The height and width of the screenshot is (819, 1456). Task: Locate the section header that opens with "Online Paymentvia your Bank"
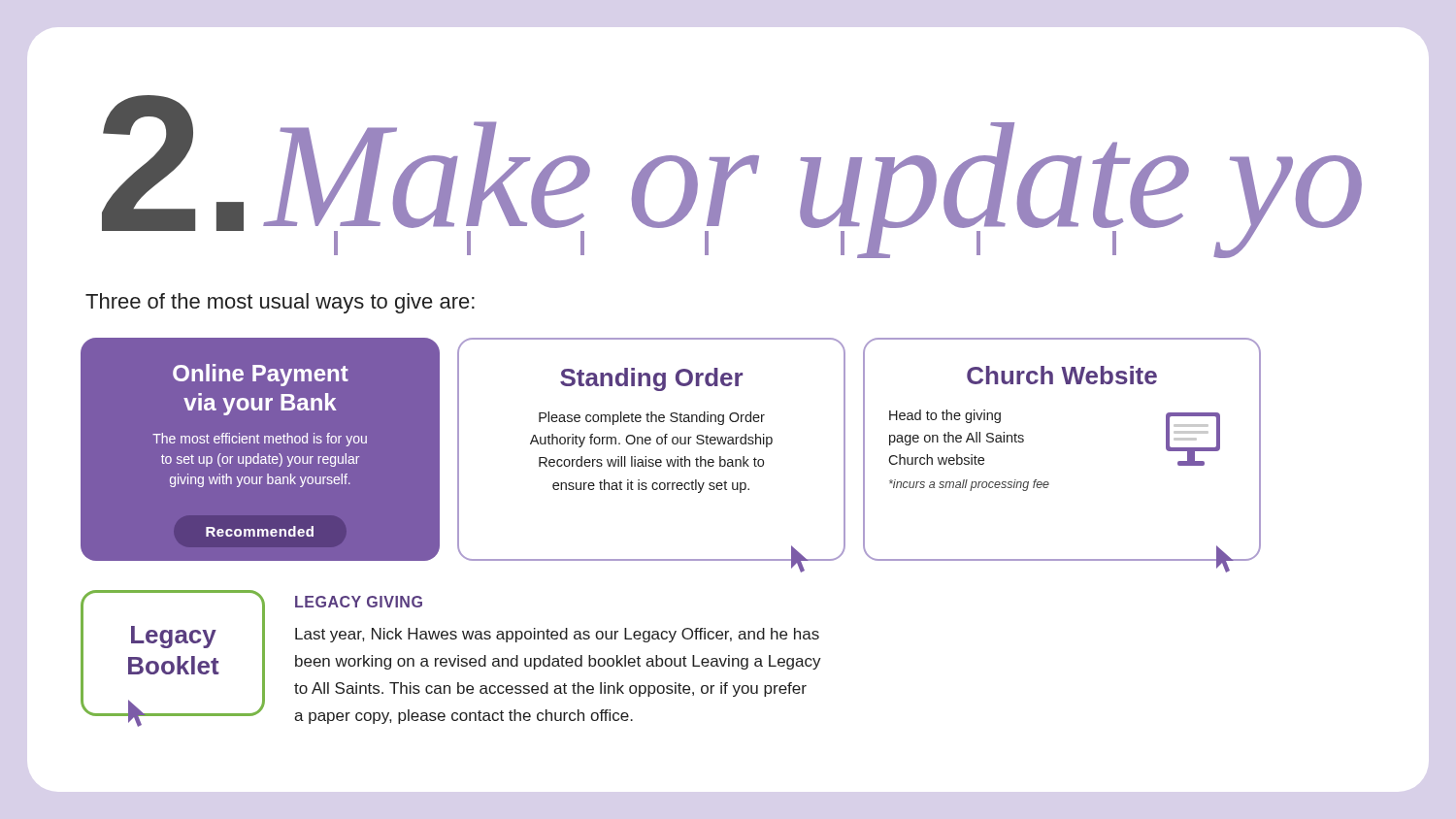(260, 453)
